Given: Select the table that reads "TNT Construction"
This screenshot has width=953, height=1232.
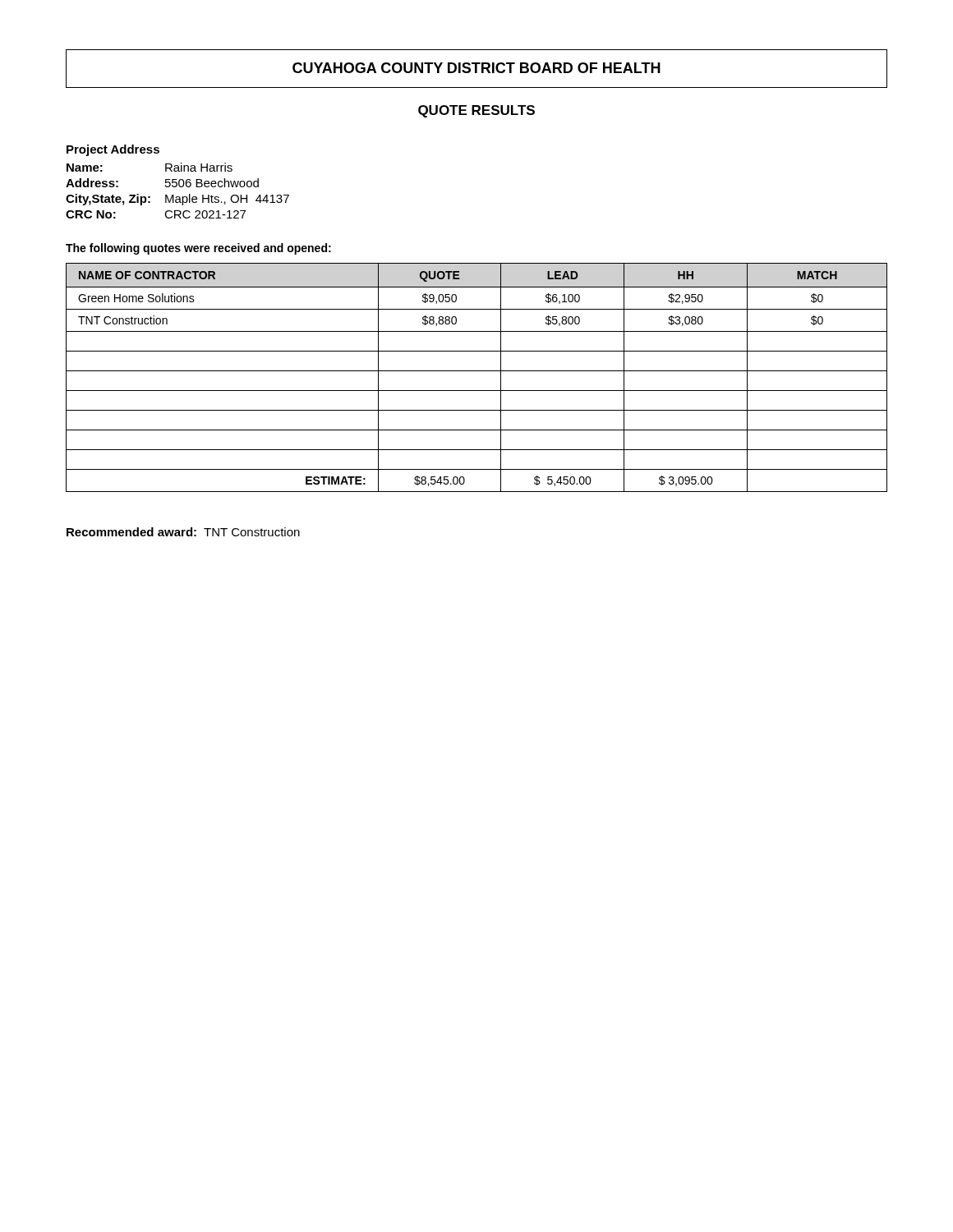Looking at the screenshot, I should [476, 377].
